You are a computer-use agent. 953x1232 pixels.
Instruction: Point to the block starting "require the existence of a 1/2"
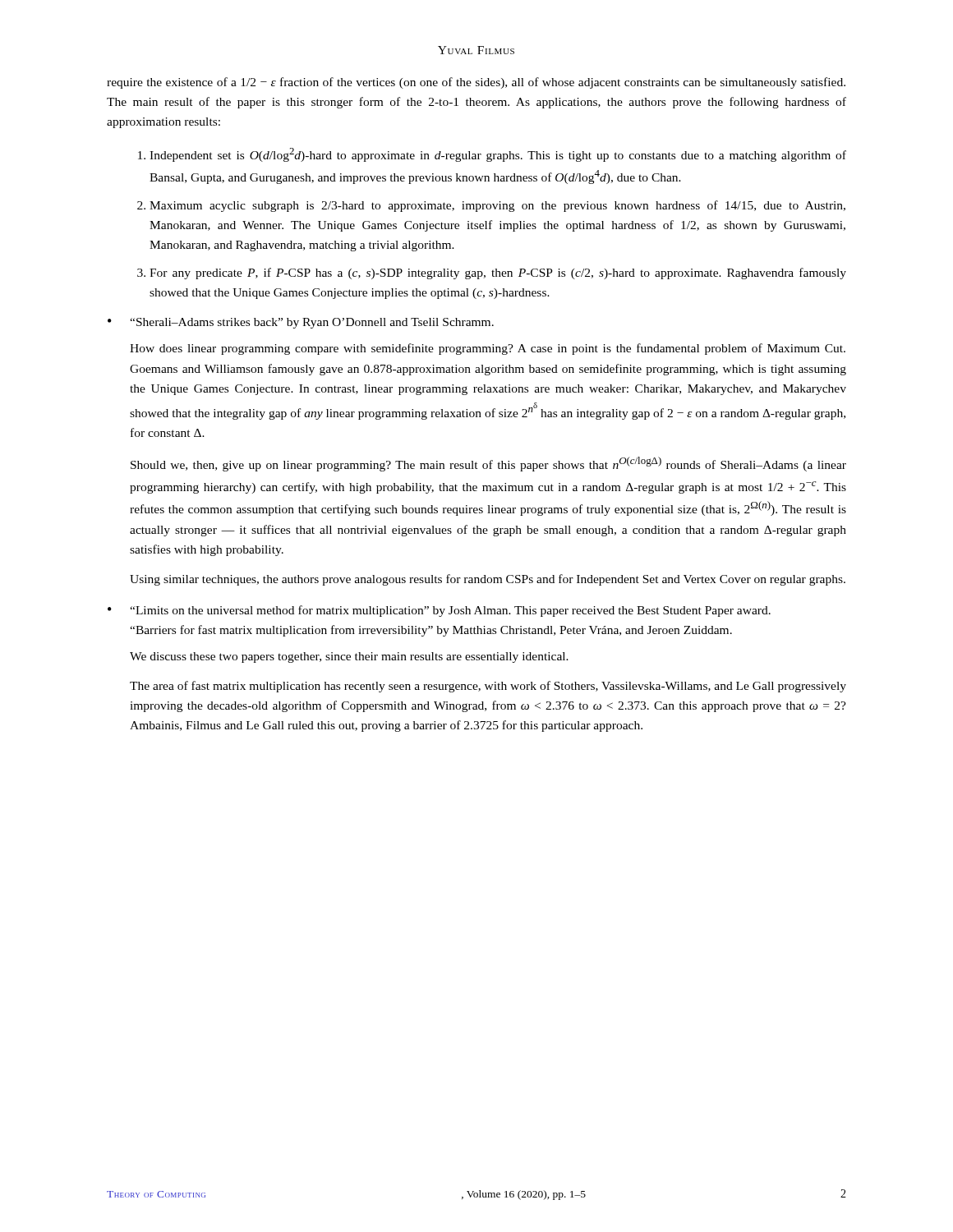(476, 102)
